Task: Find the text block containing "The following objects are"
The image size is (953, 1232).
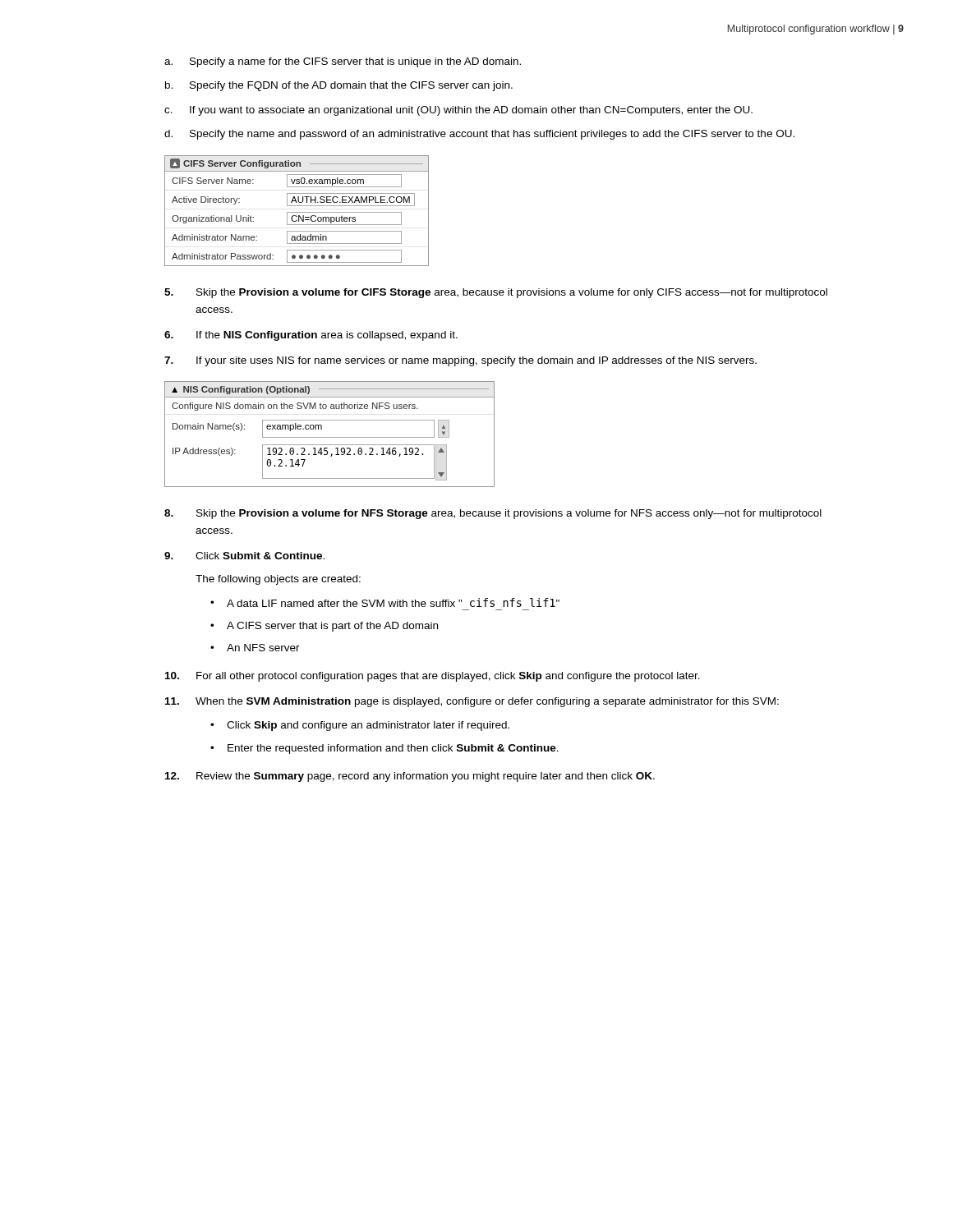Action: tap(278, 579)
